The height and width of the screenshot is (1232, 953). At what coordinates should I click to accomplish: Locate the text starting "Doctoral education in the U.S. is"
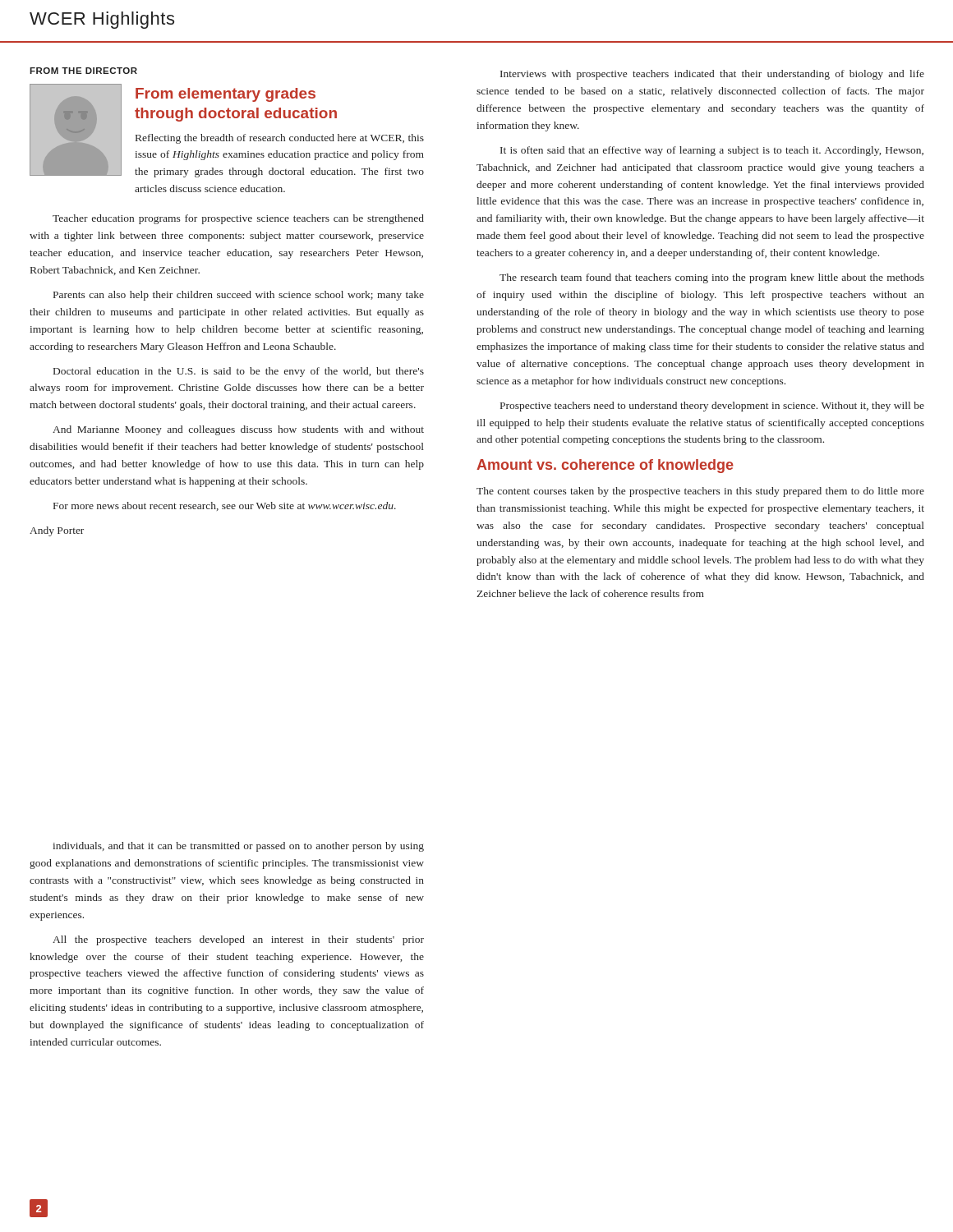227,388
